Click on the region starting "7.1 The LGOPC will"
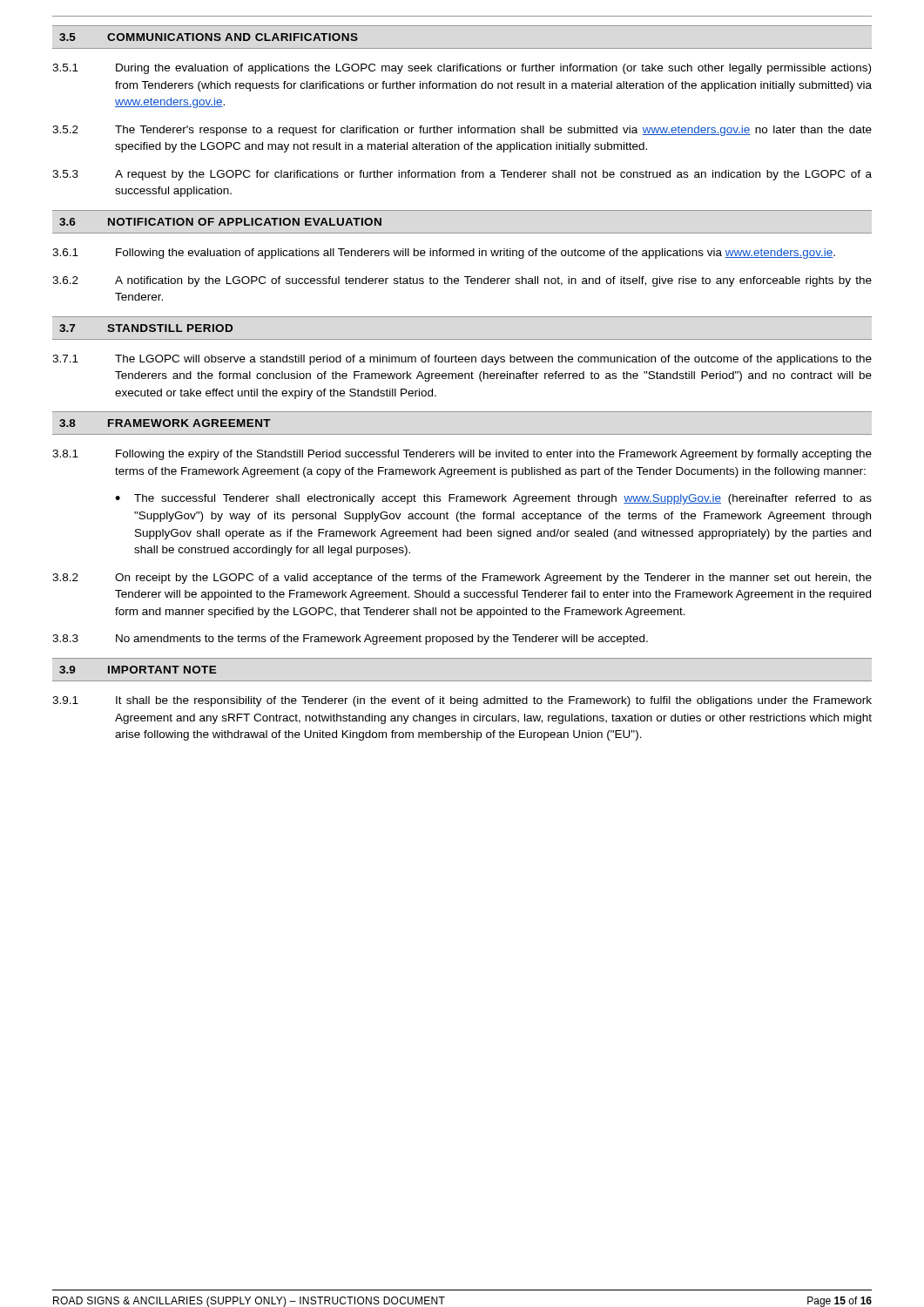 click(x=462, y=376)
